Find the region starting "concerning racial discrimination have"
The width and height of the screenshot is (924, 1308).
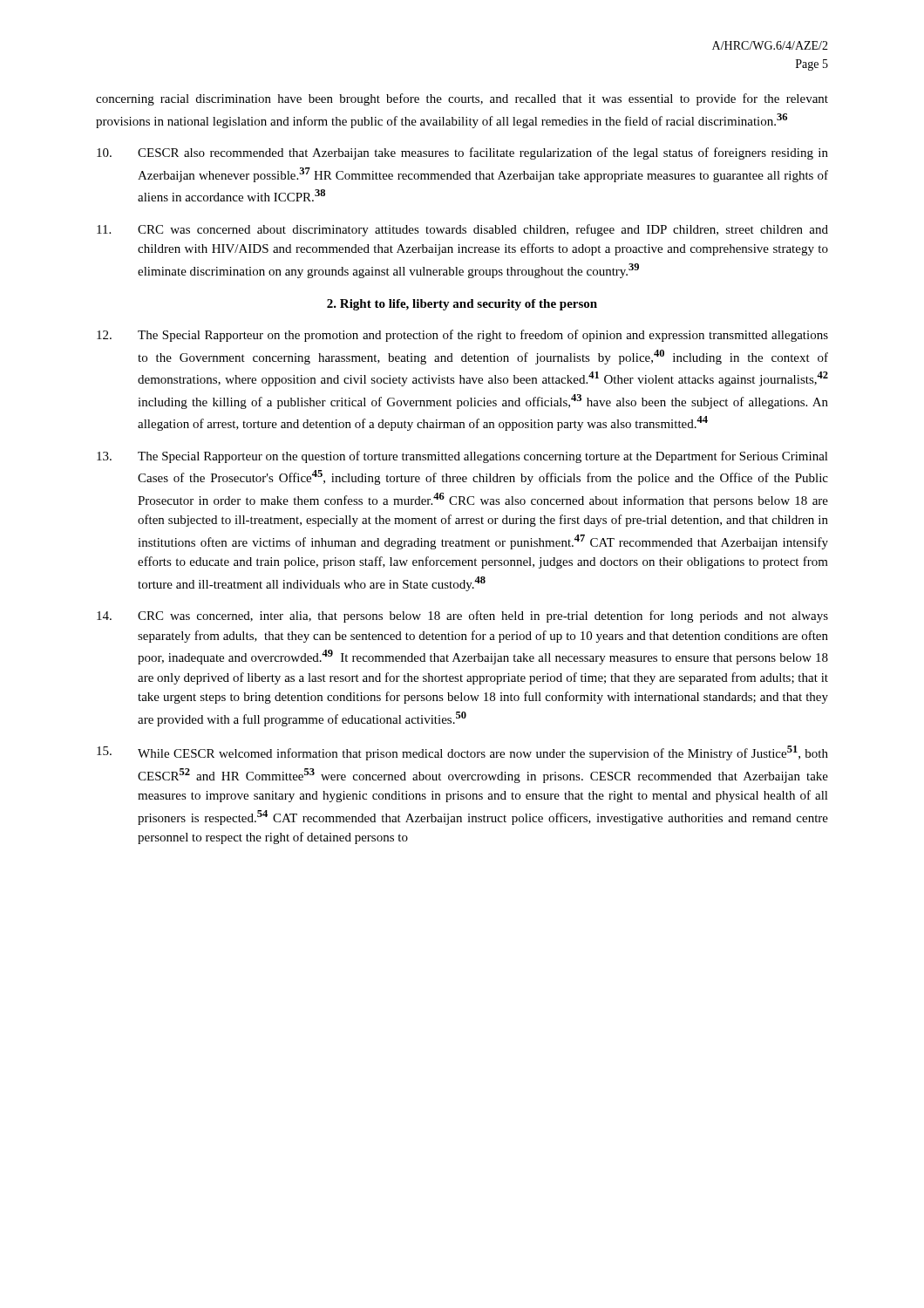pyautogui.click(x=462, y=110)
